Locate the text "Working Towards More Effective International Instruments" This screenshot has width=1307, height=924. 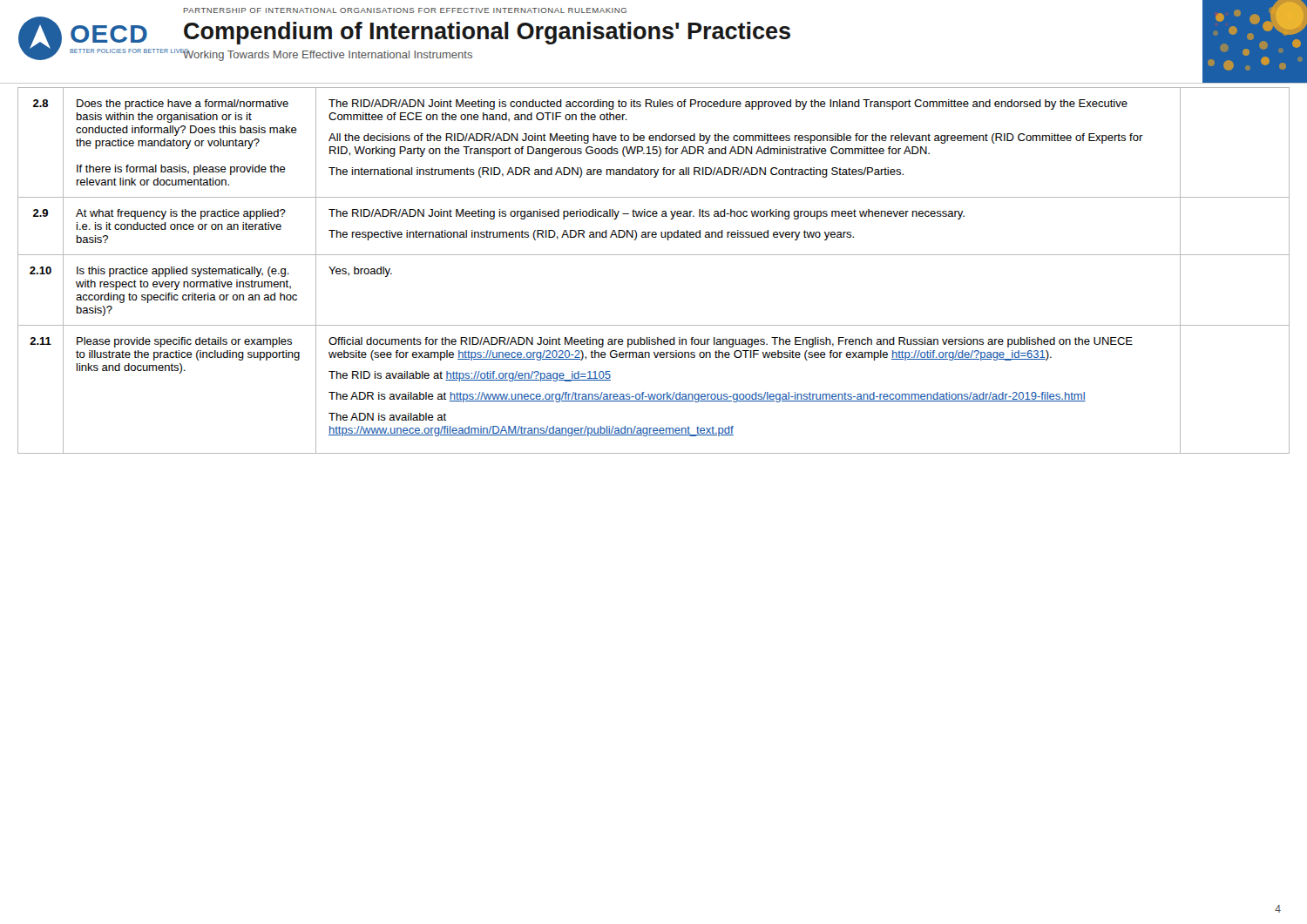328,54
